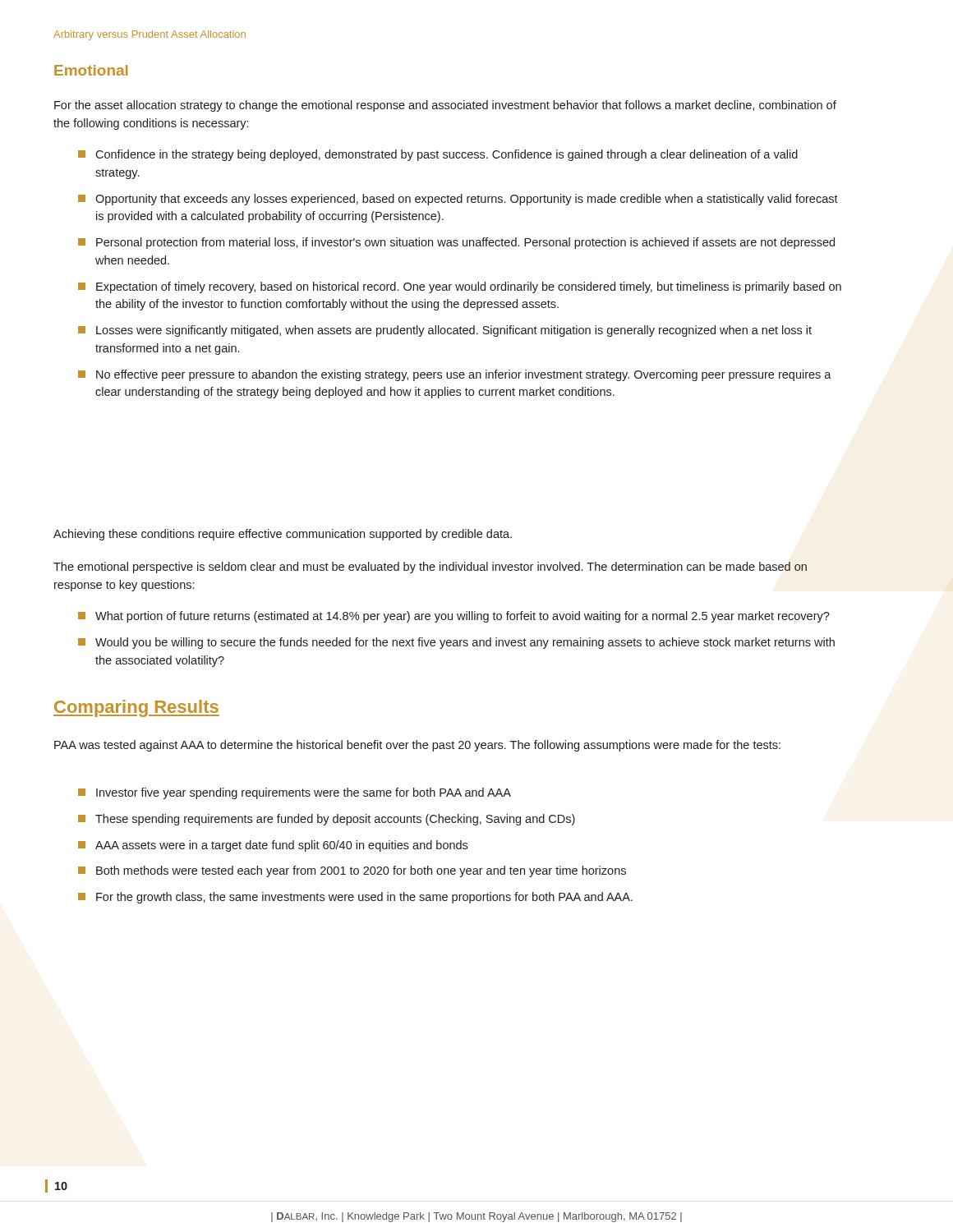Navigate to the block starting "Confidence in the strategy being deployed,"
Viewport: 953px width, 1232px height.
click(x=448, y=164)
